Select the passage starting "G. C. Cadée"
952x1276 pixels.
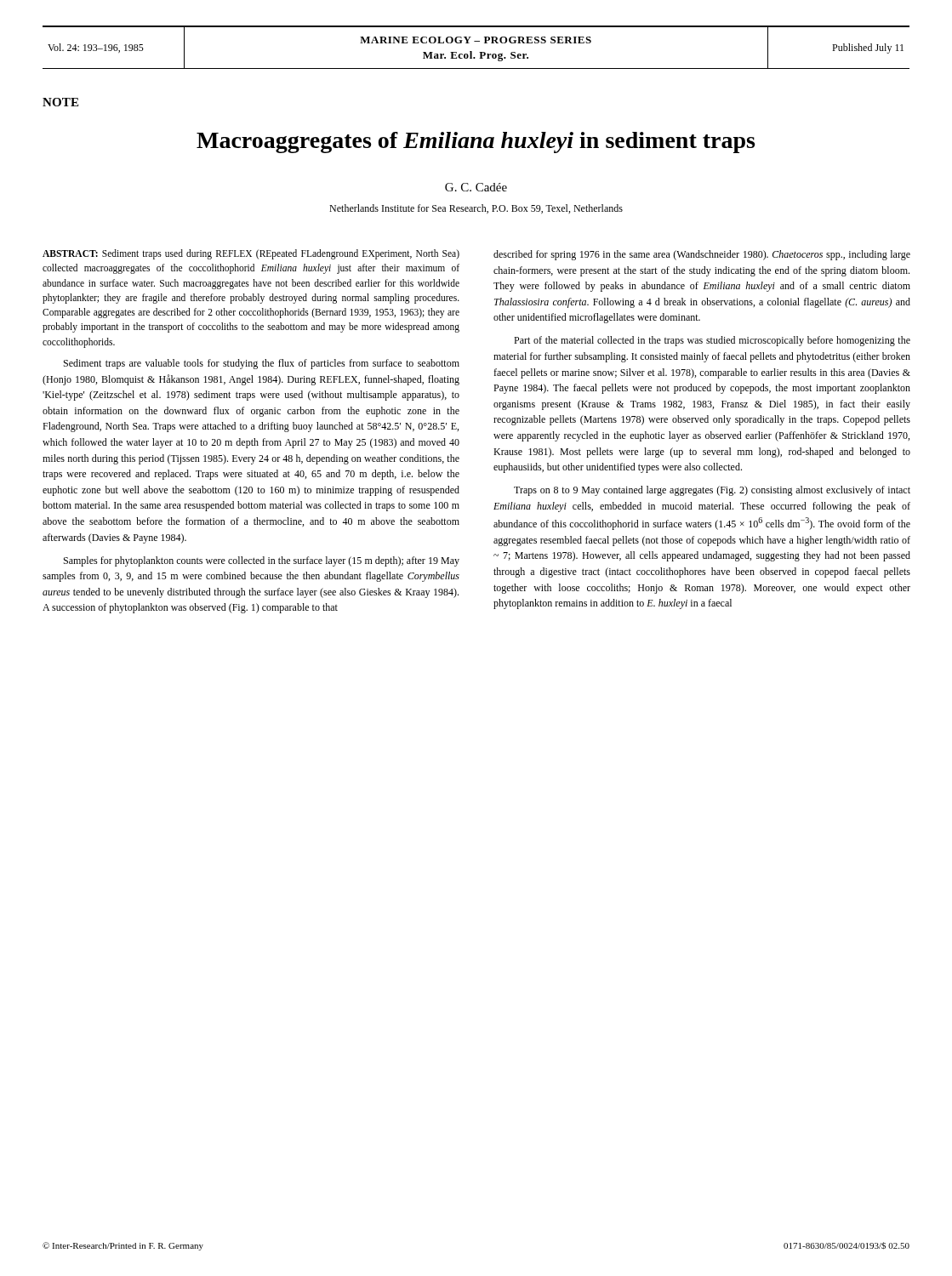(476, 187)
